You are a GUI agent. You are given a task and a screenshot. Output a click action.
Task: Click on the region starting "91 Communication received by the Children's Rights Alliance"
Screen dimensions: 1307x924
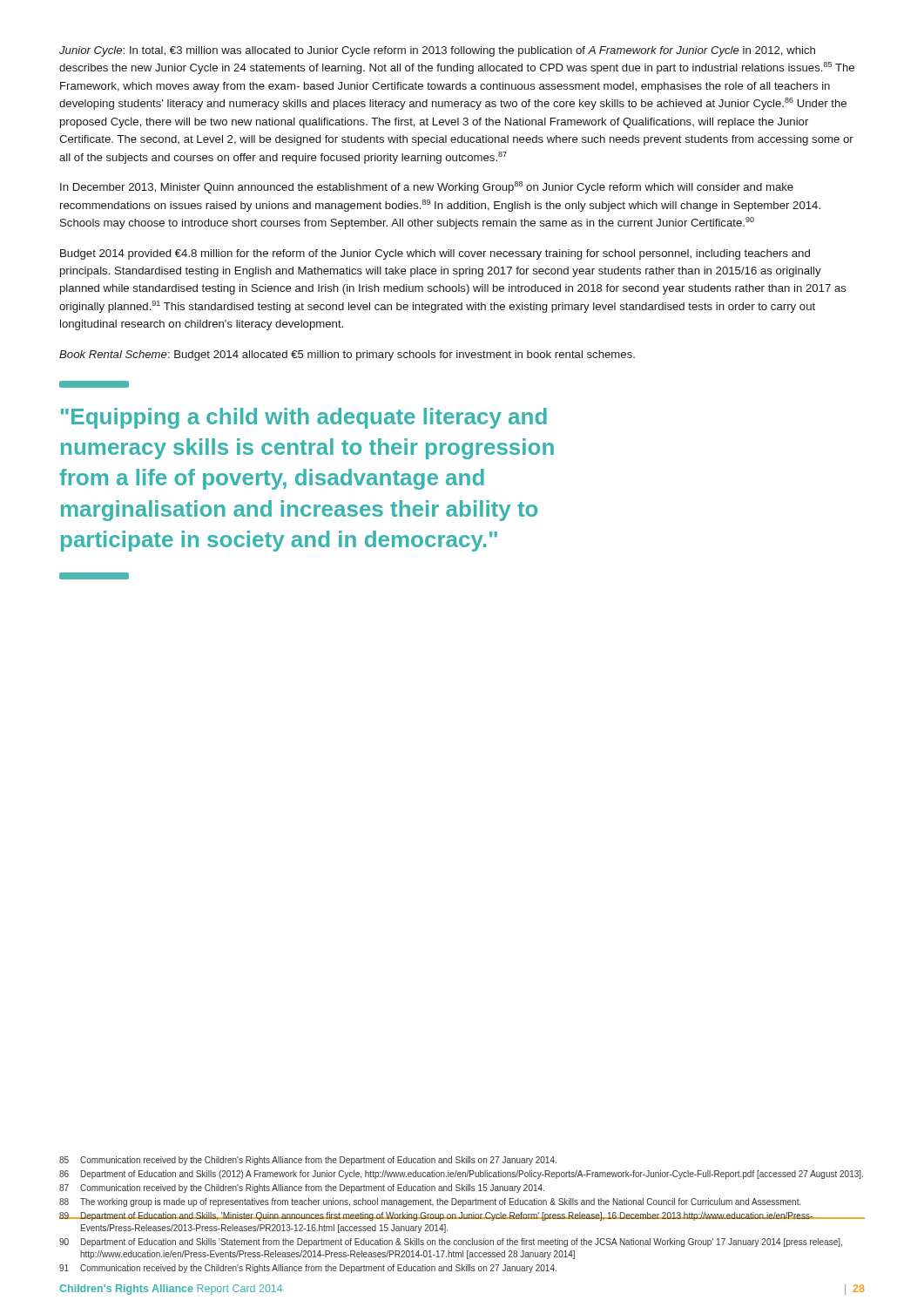[462, 1269]
